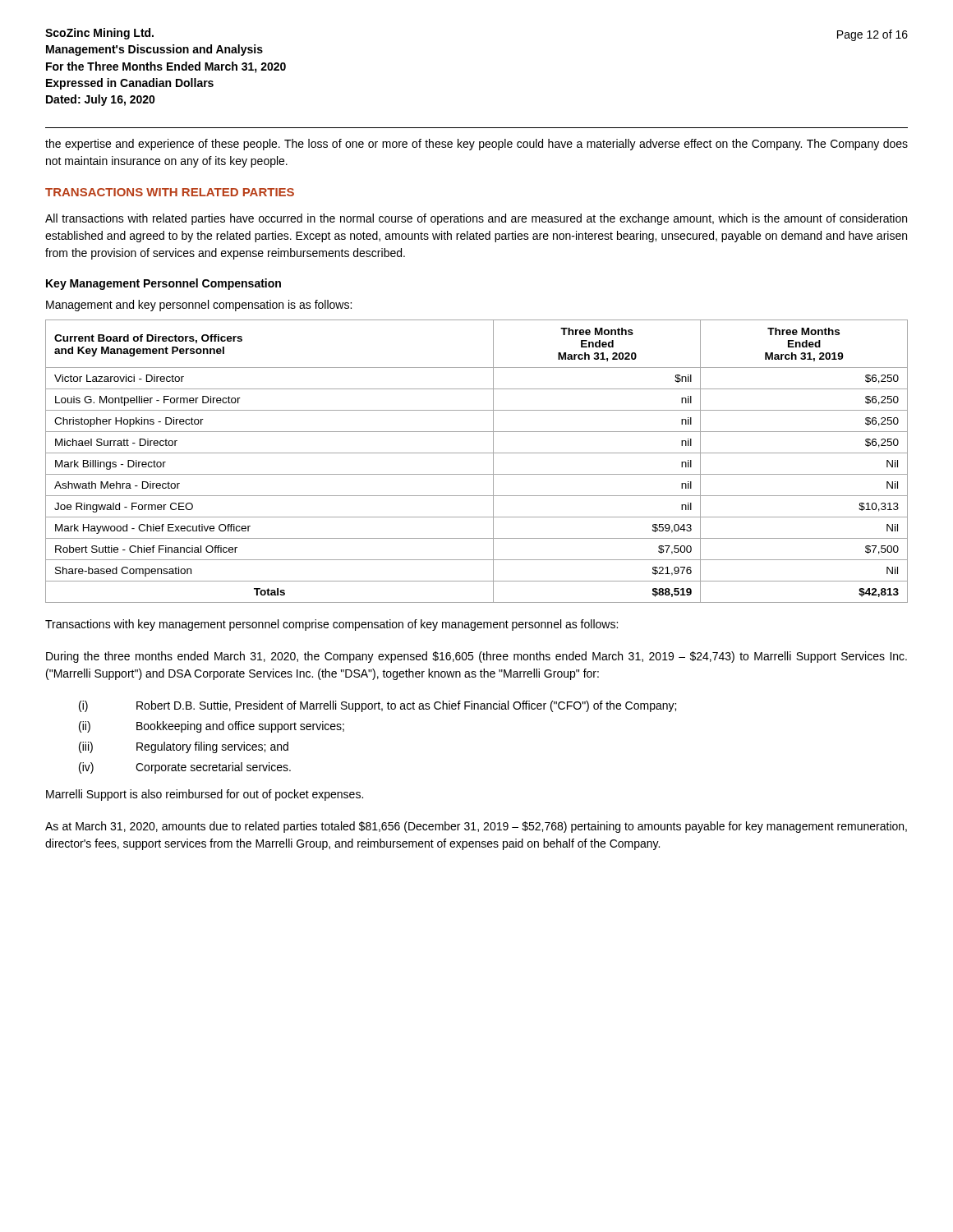Find the block on this page that starts "During the three months ended March 31, 2020,"
The width and height of the screenshot is (953, 1232).
pyautogui.click(x=476, y=665)
